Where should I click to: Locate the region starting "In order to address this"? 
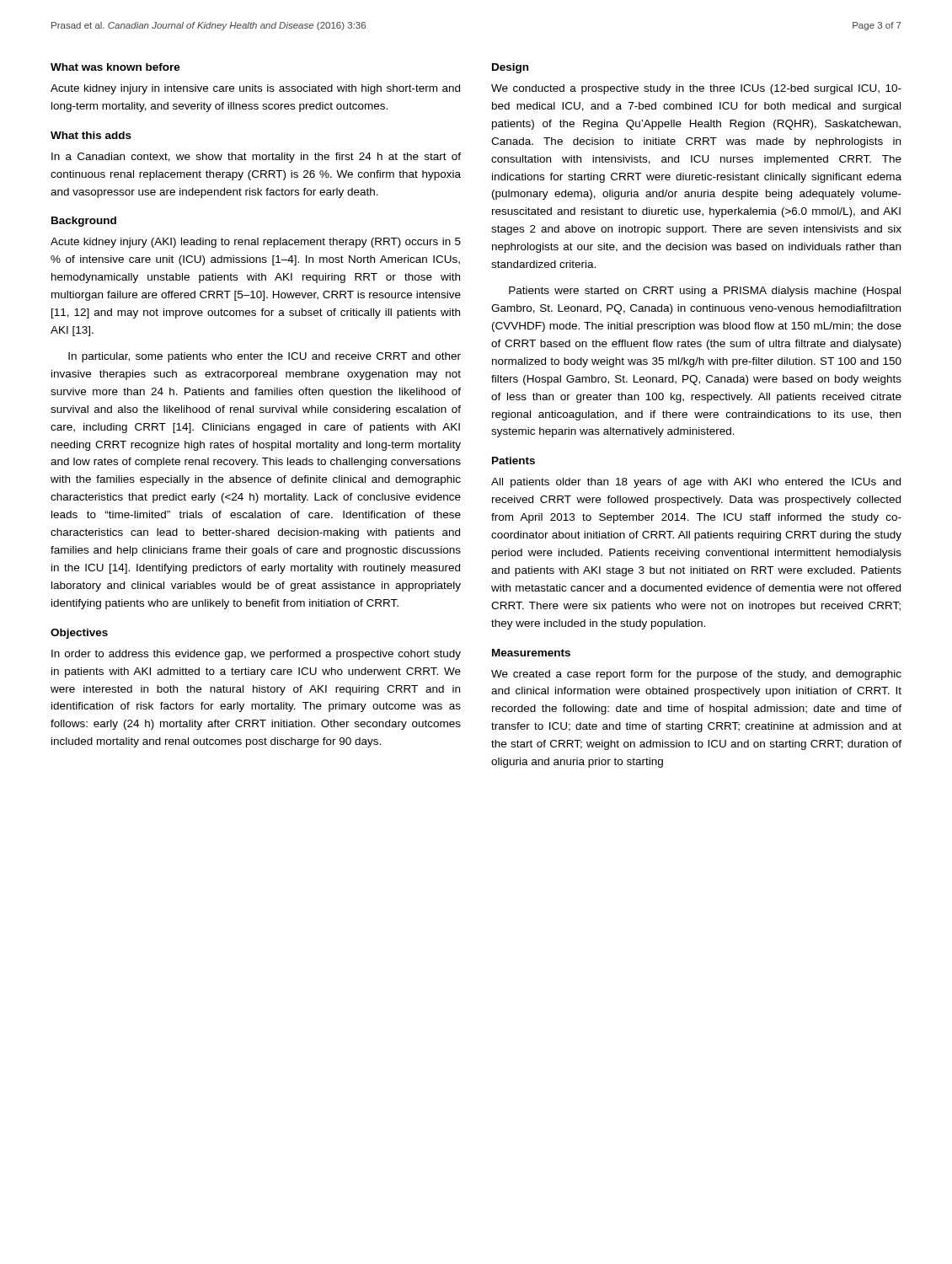tap(256, 698)
